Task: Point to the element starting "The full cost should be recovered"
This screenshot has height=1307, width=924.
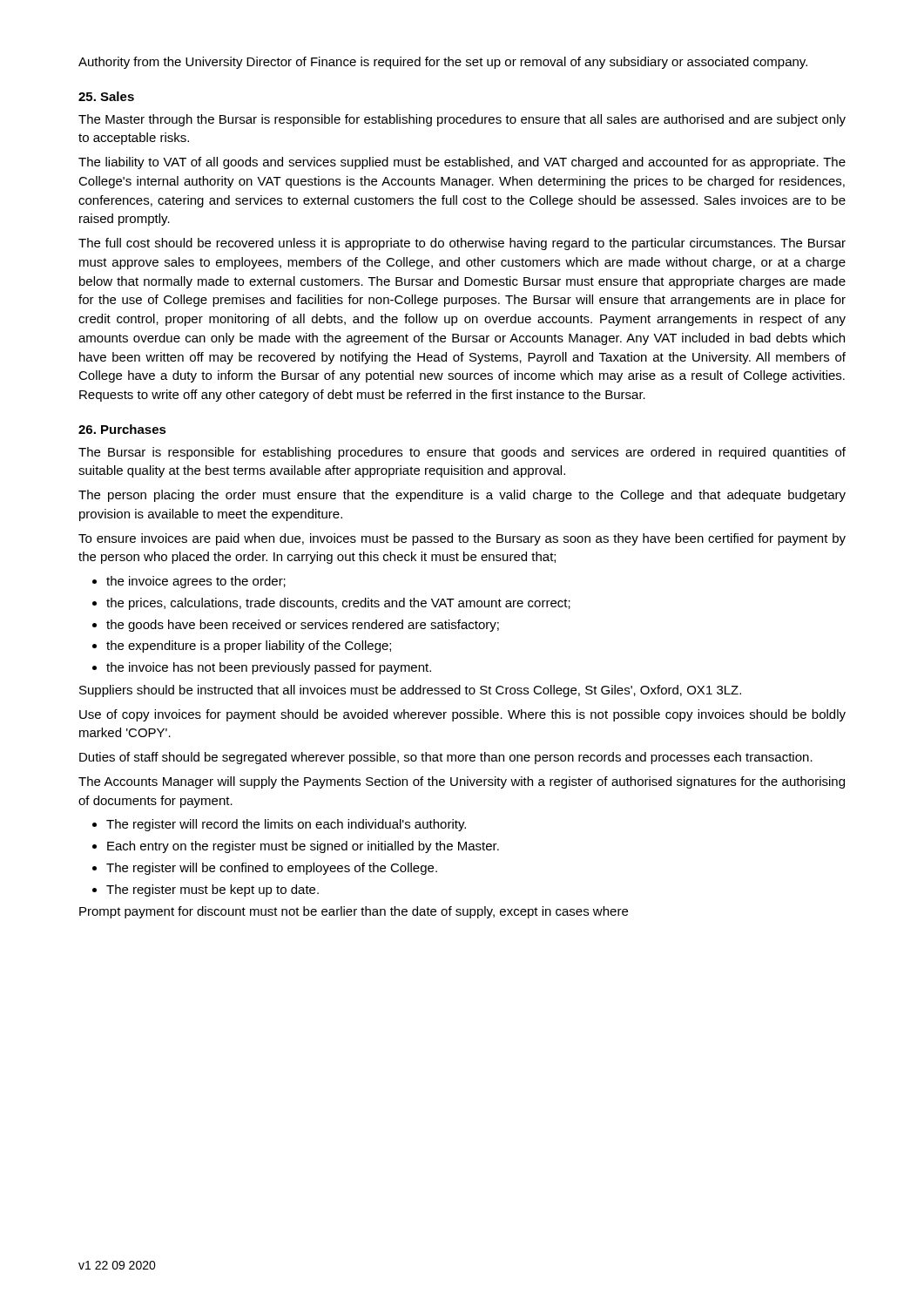Action: pyautogui.click(x=462, y=319)
